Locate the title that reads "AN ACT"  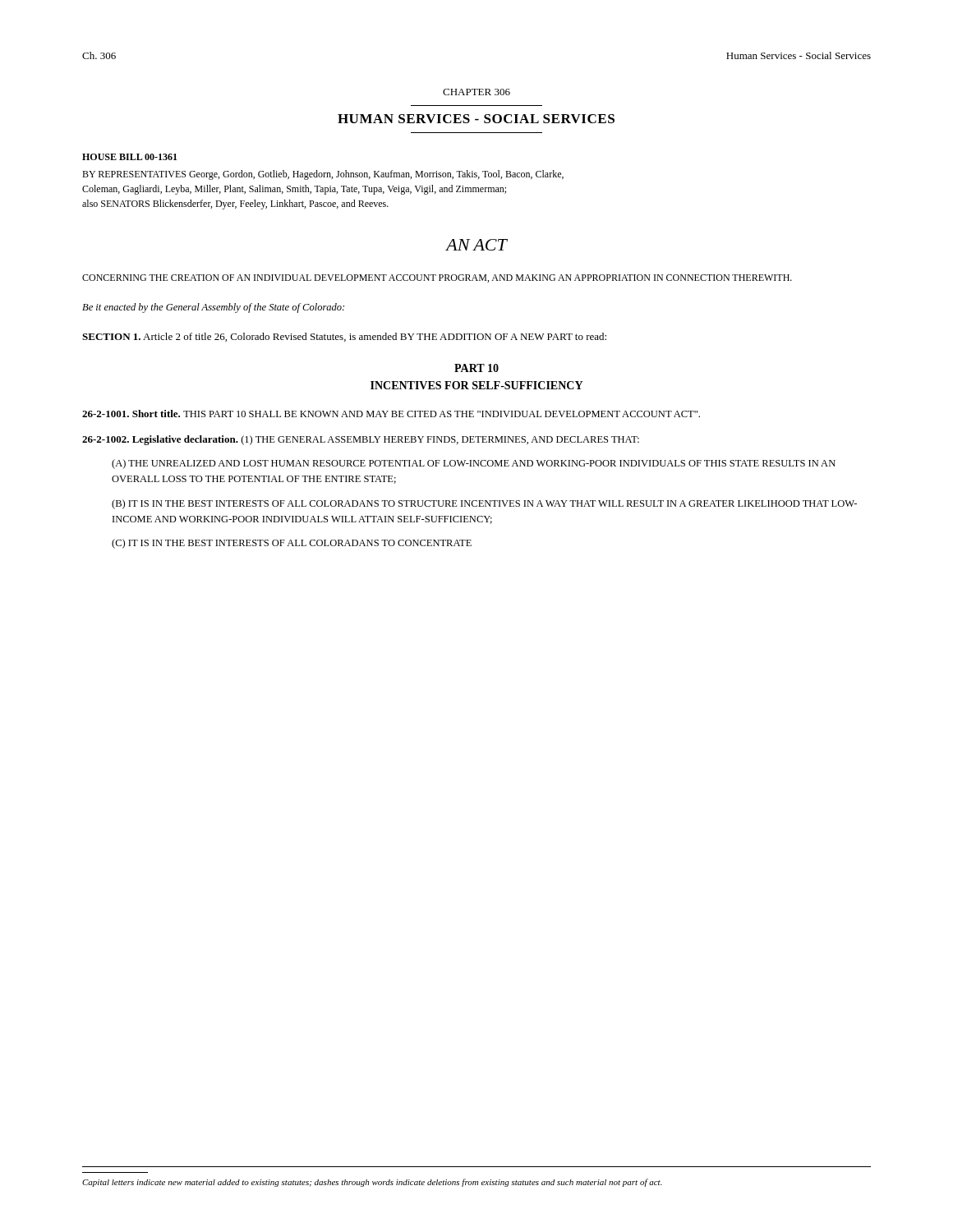tap(476, 244)
